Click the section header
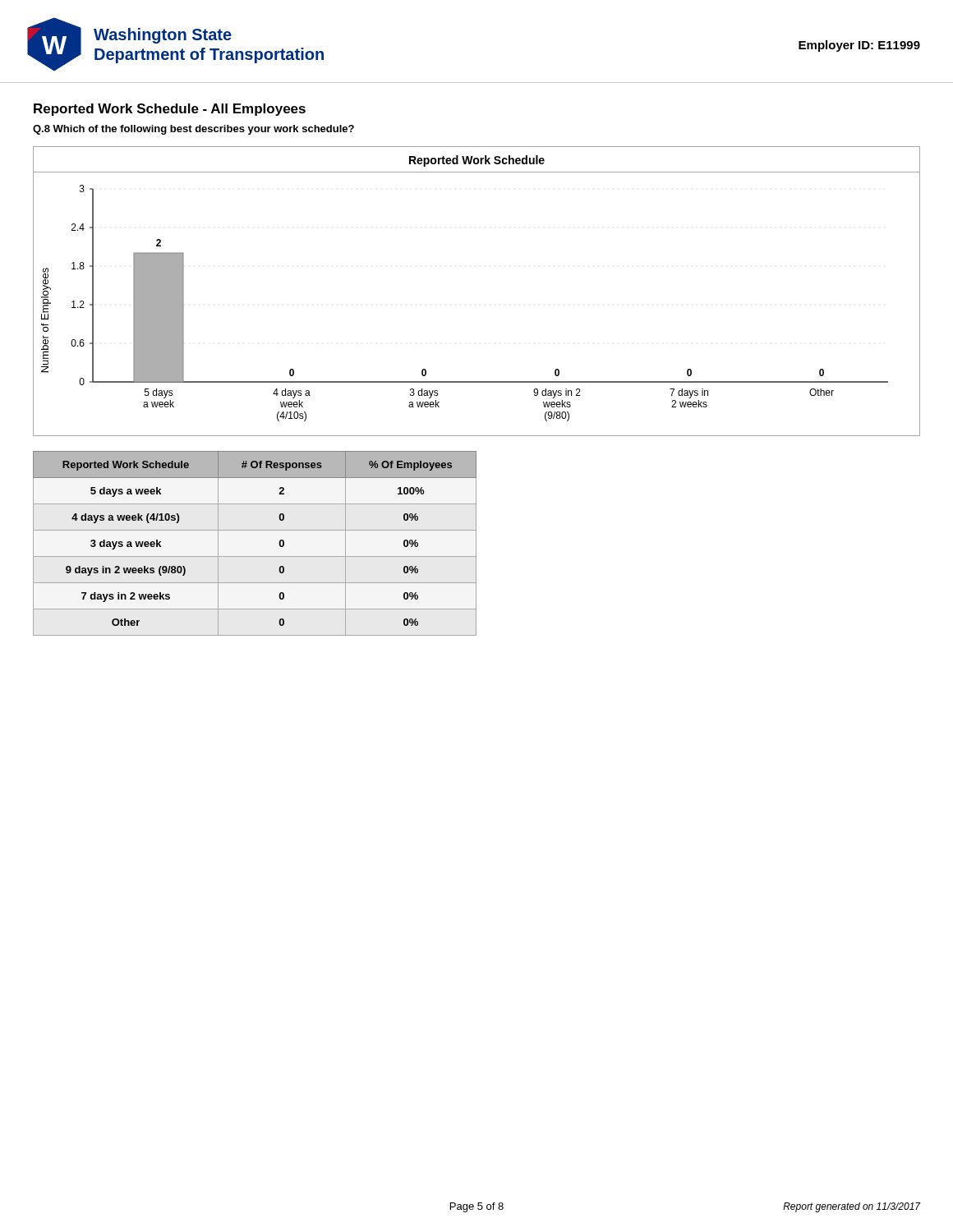Viewport: 953px width, 1232px height. click(x=169, y=109)
